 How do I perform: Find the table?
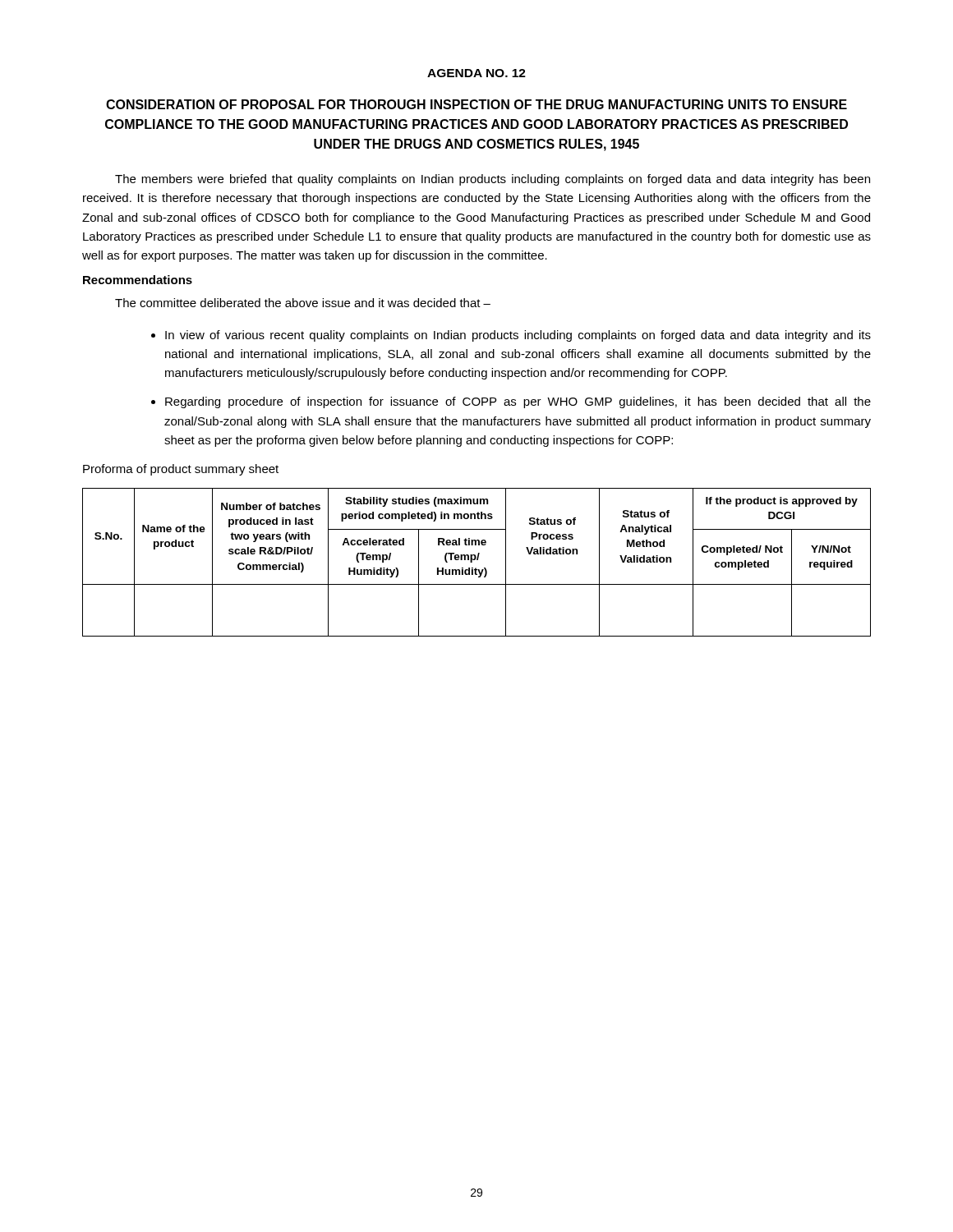(x=476, y=562)
